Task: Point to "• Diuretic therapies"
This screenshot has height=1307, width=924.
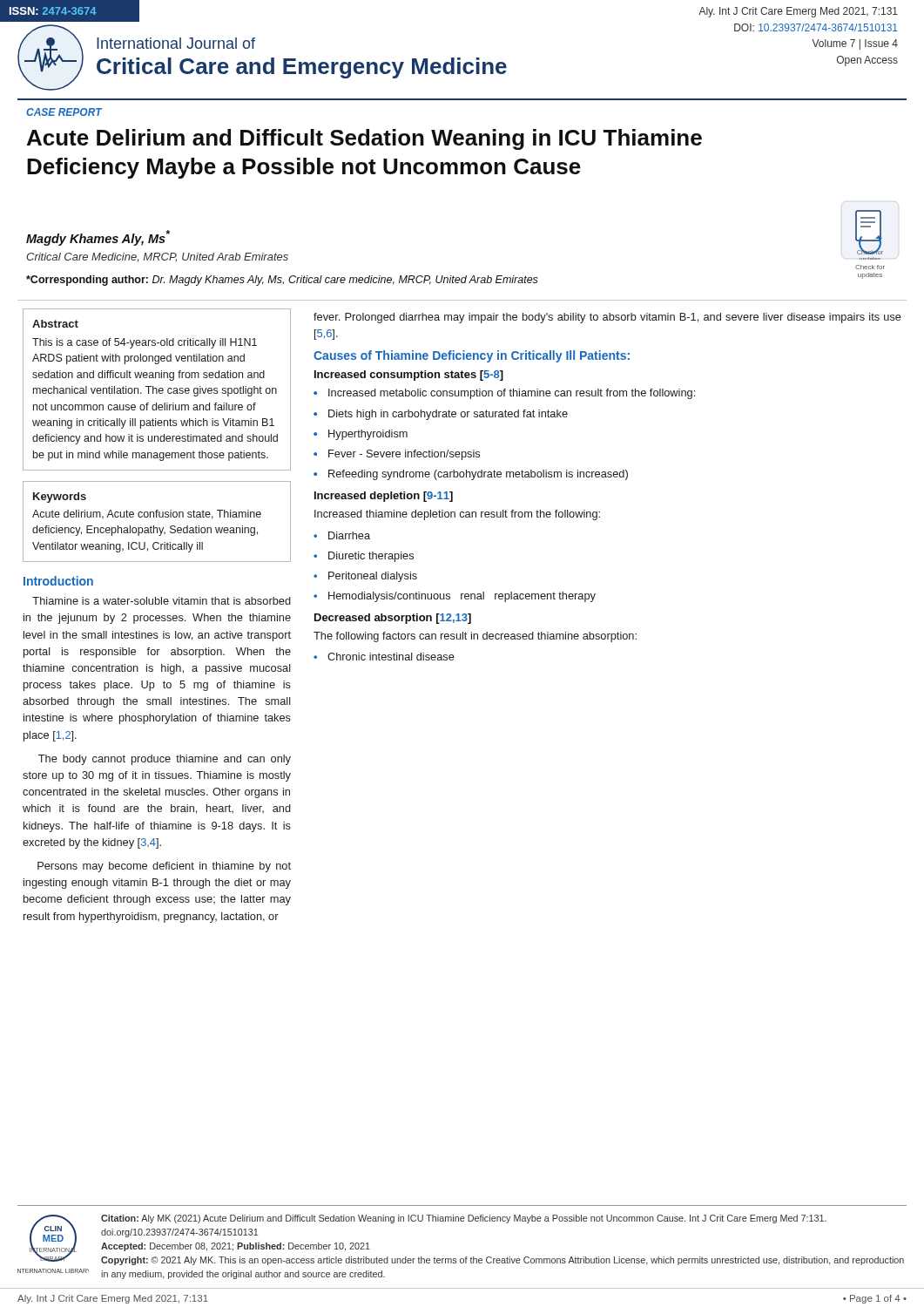Action: pyautogui.click(x=364, y=555)
